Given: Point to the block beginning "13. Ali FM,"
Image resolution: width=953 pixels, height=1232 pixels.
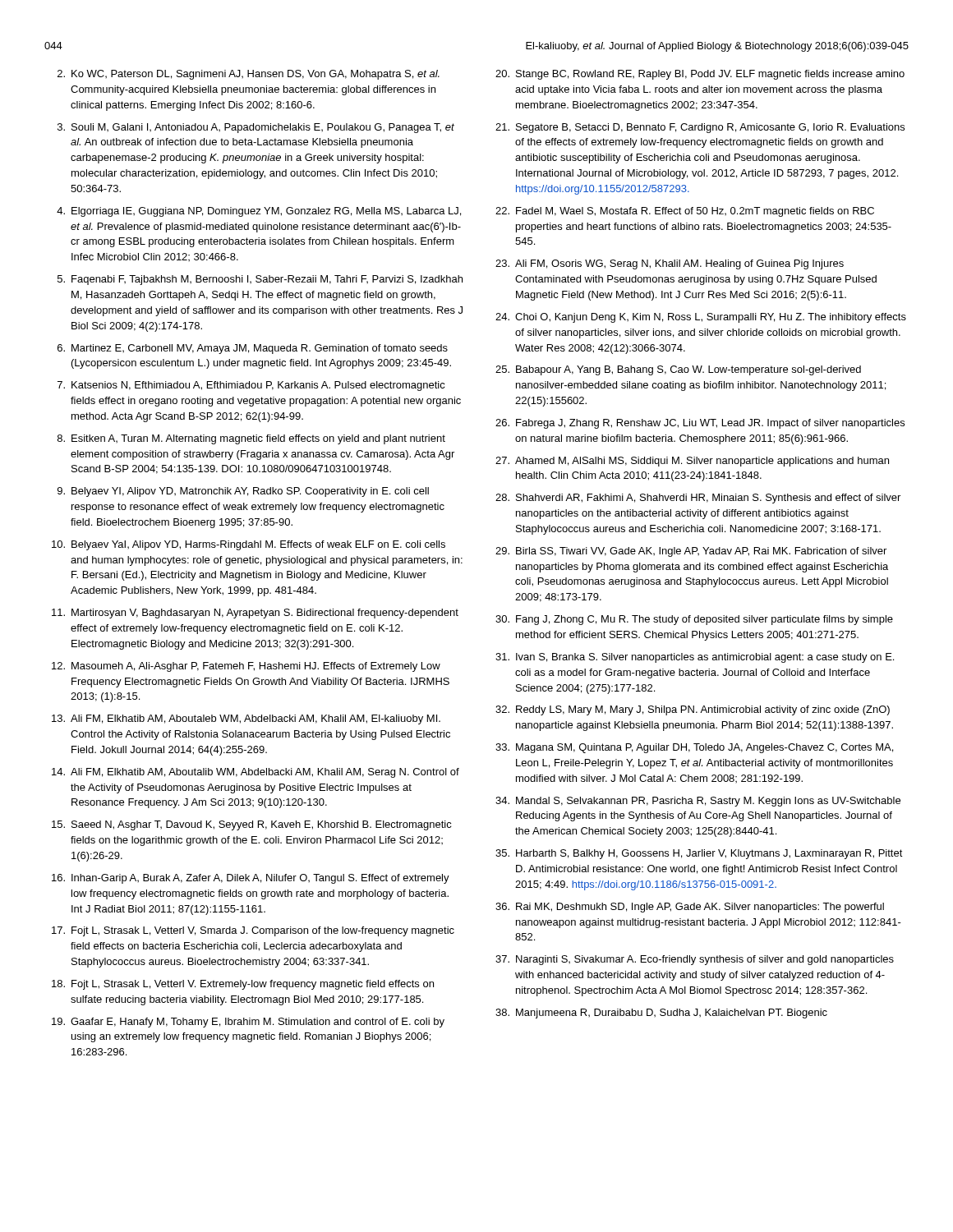Looking at the screenshot, I should click(254, 735).
